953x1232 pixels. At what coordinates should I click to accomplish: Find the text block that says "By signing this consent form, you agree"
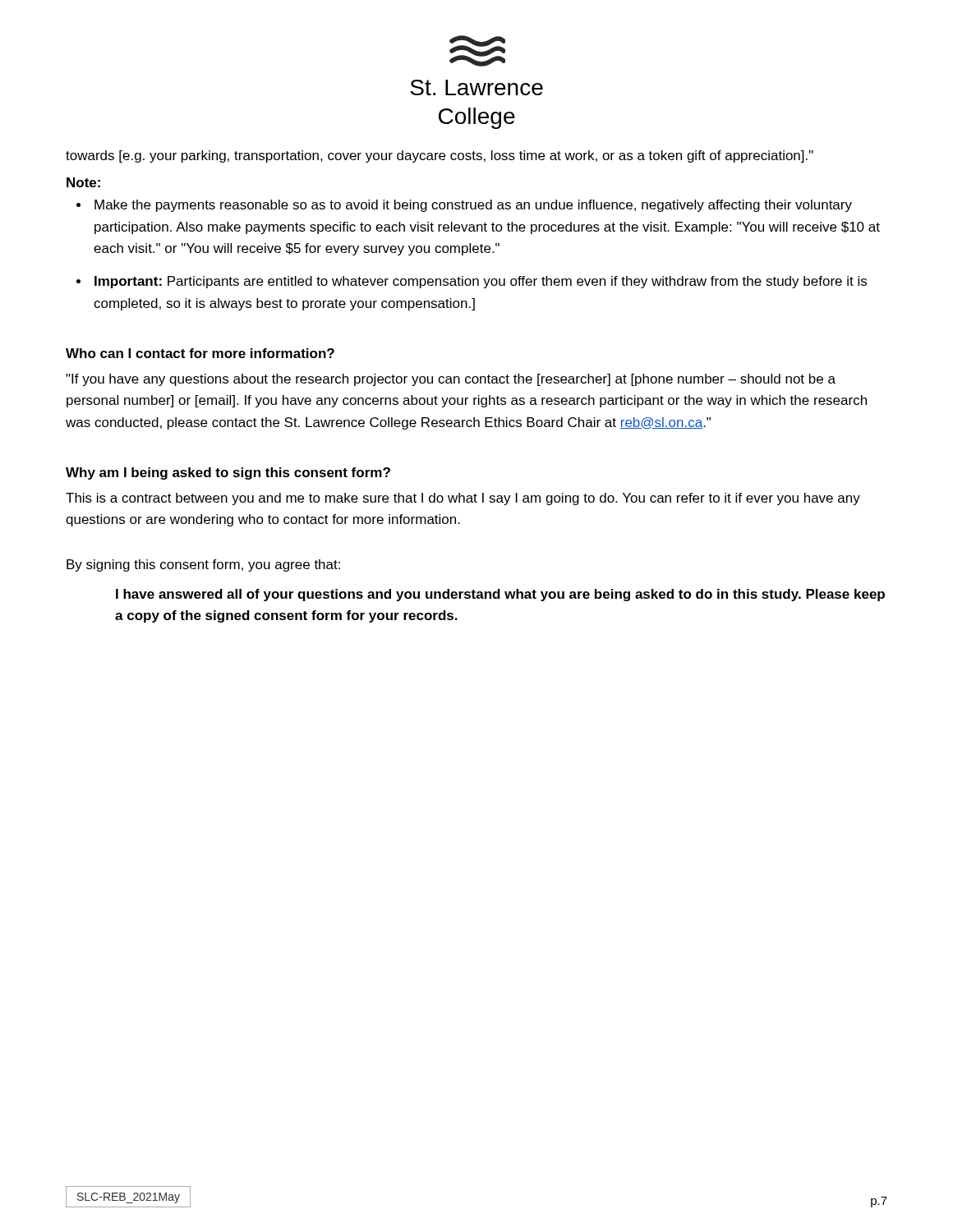[204, 565]
